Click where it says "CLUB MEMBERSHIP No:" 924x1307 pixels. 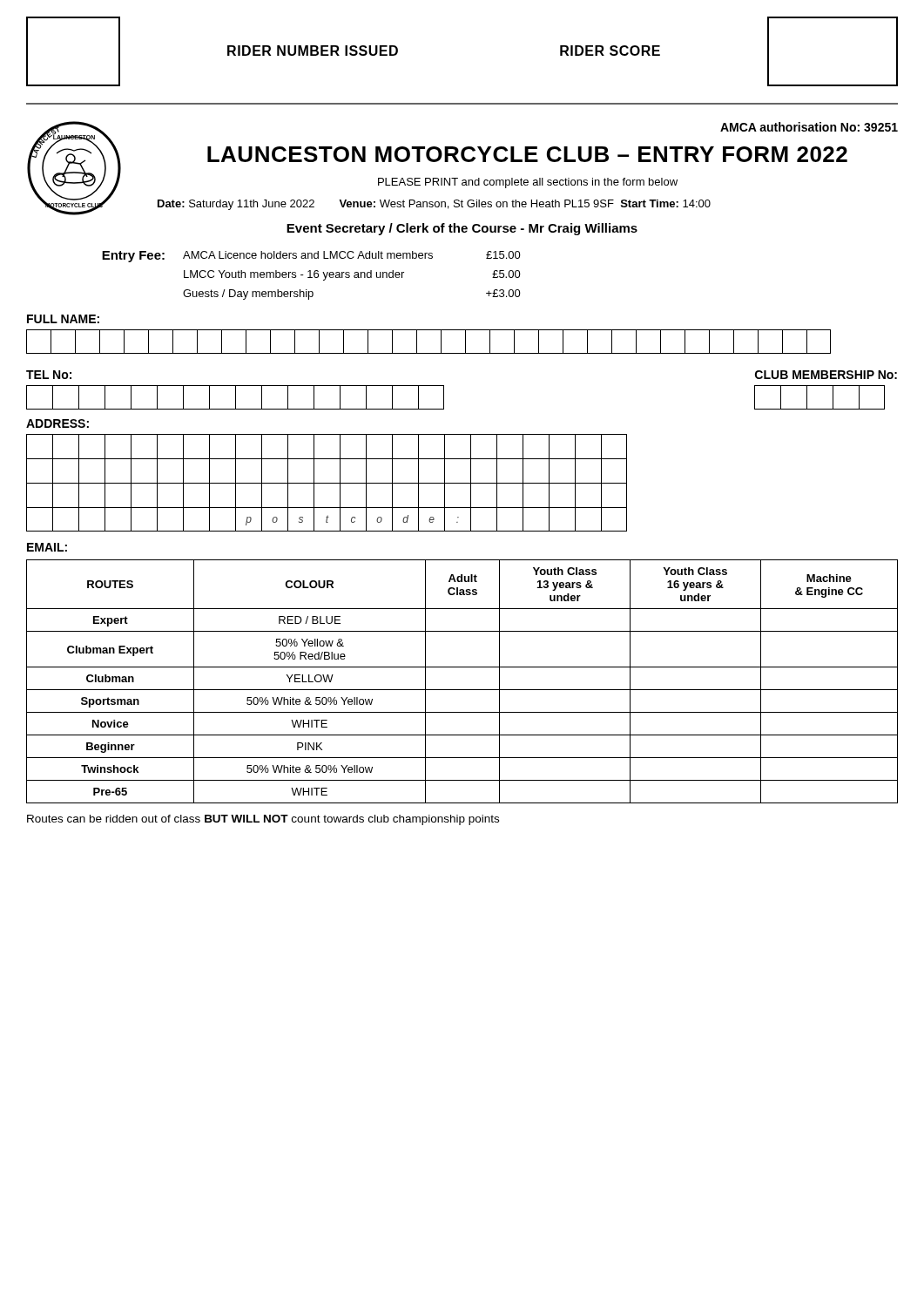826,389
